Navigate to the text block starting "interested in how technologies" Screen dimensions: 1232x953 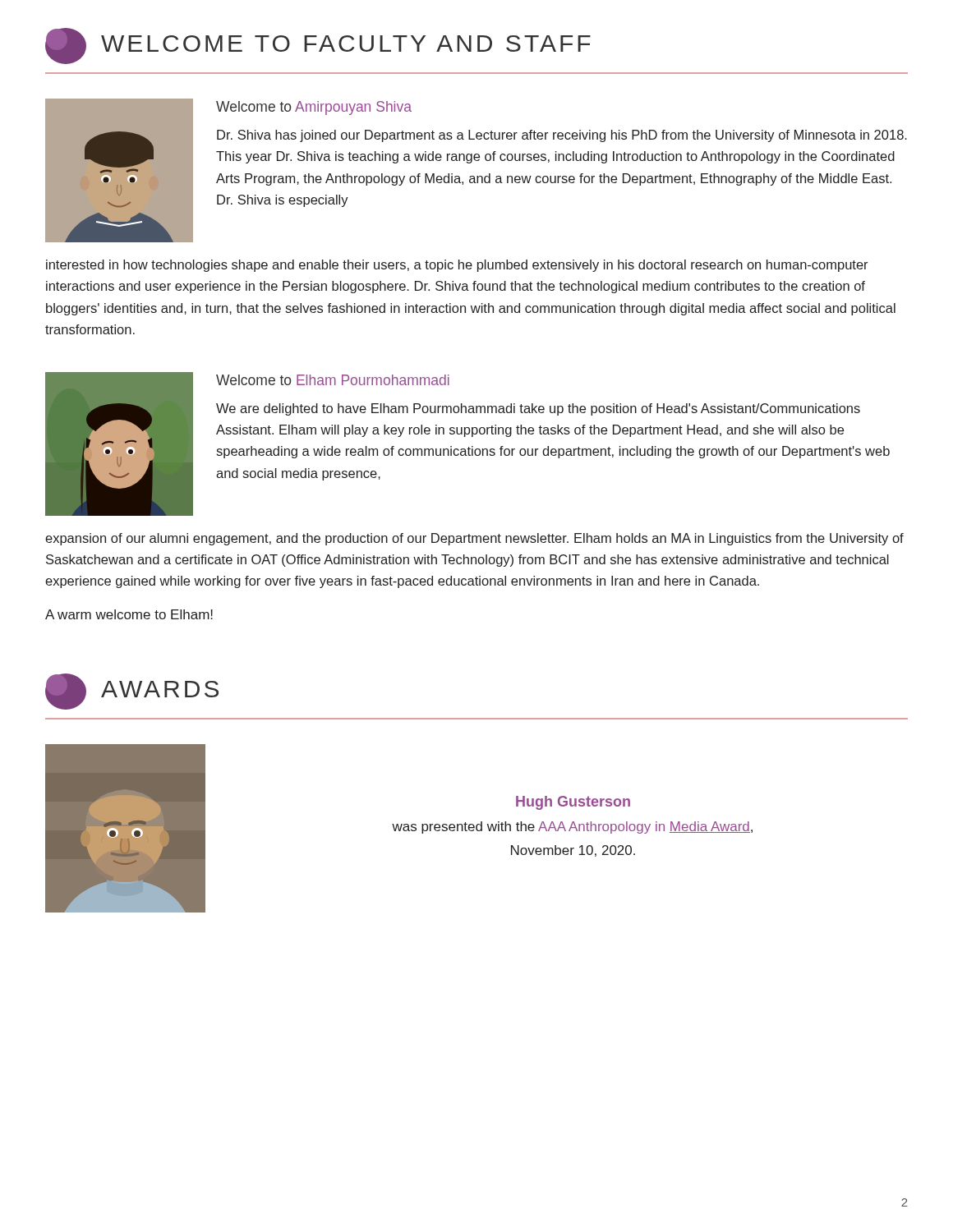point(471,297)
